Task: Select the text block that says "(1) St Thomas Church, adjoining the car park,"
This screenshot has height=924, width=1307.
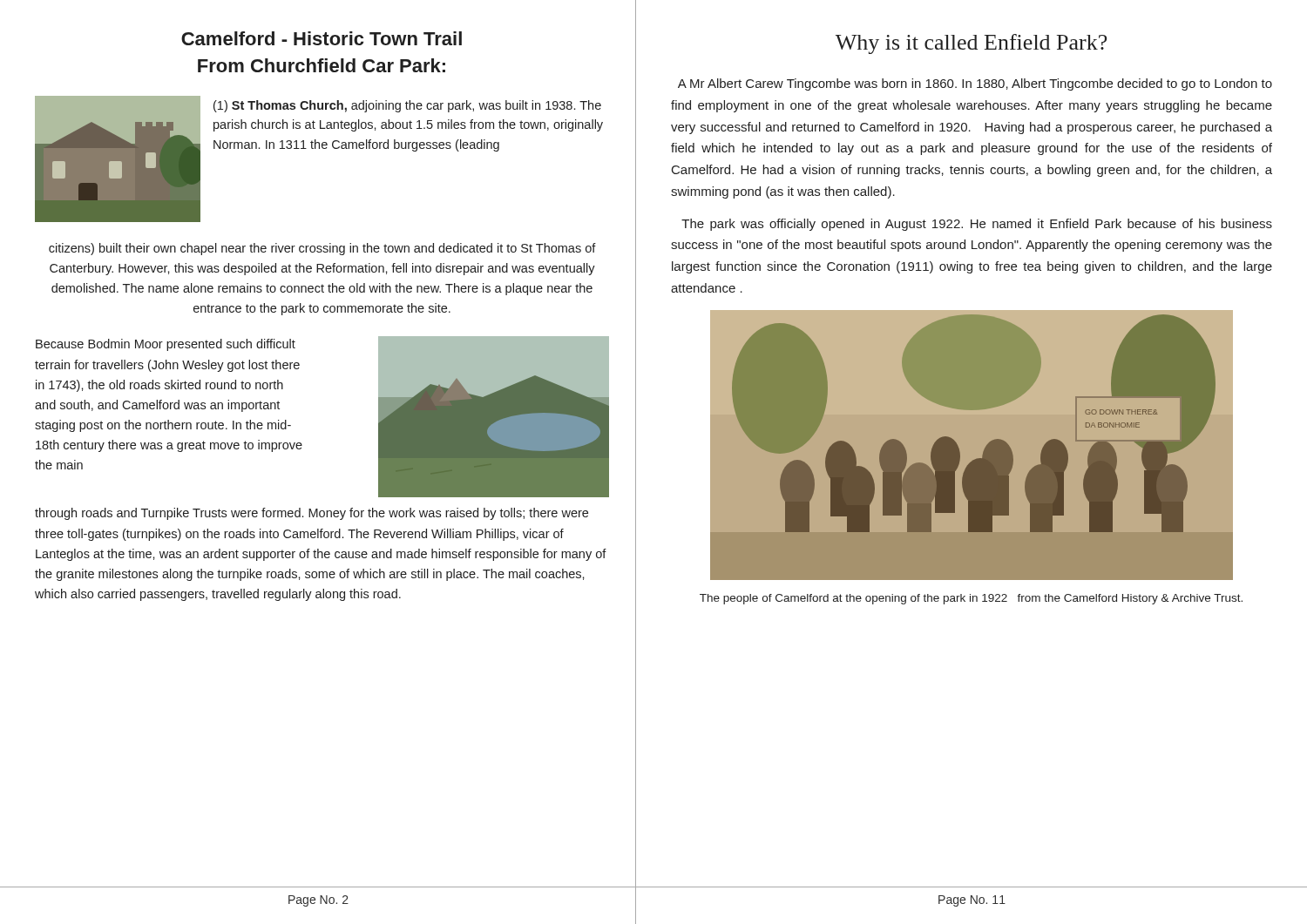Action: (408, 125)
